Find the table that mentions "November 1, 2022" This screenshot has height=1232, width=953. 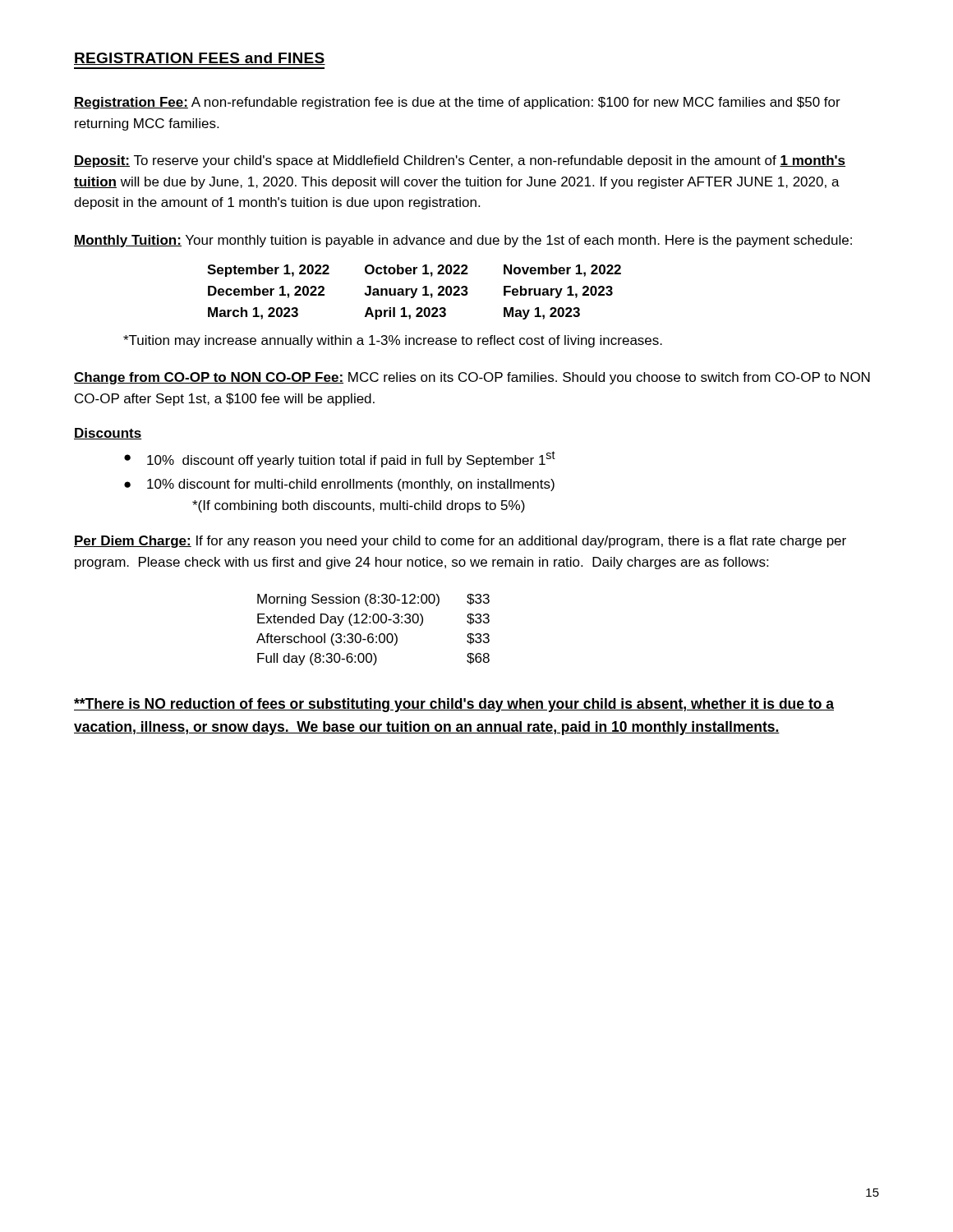coord(476,292)
